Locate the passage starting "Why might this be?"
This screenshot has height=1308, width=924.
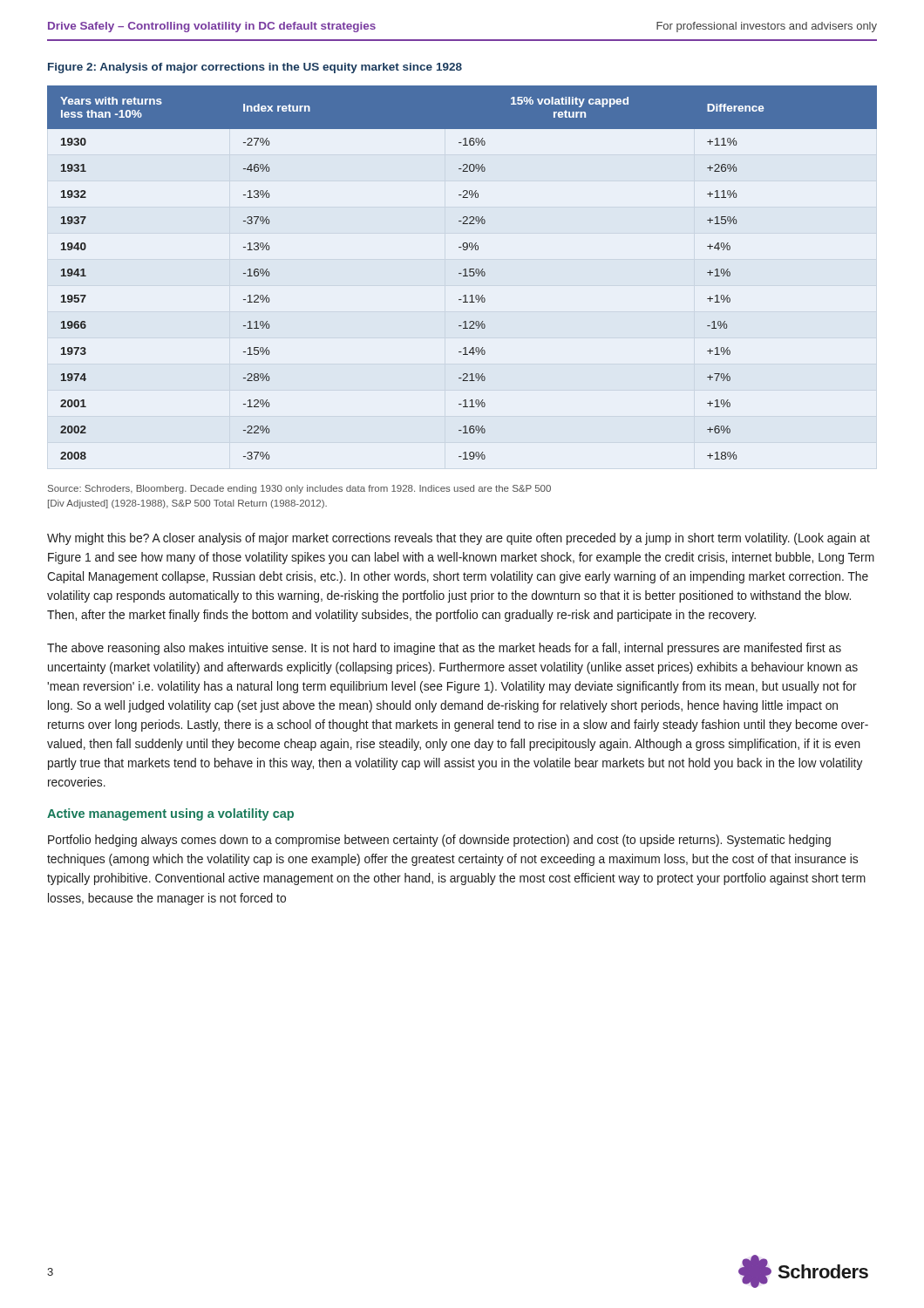pyautogui.click(x=462, y=577)
